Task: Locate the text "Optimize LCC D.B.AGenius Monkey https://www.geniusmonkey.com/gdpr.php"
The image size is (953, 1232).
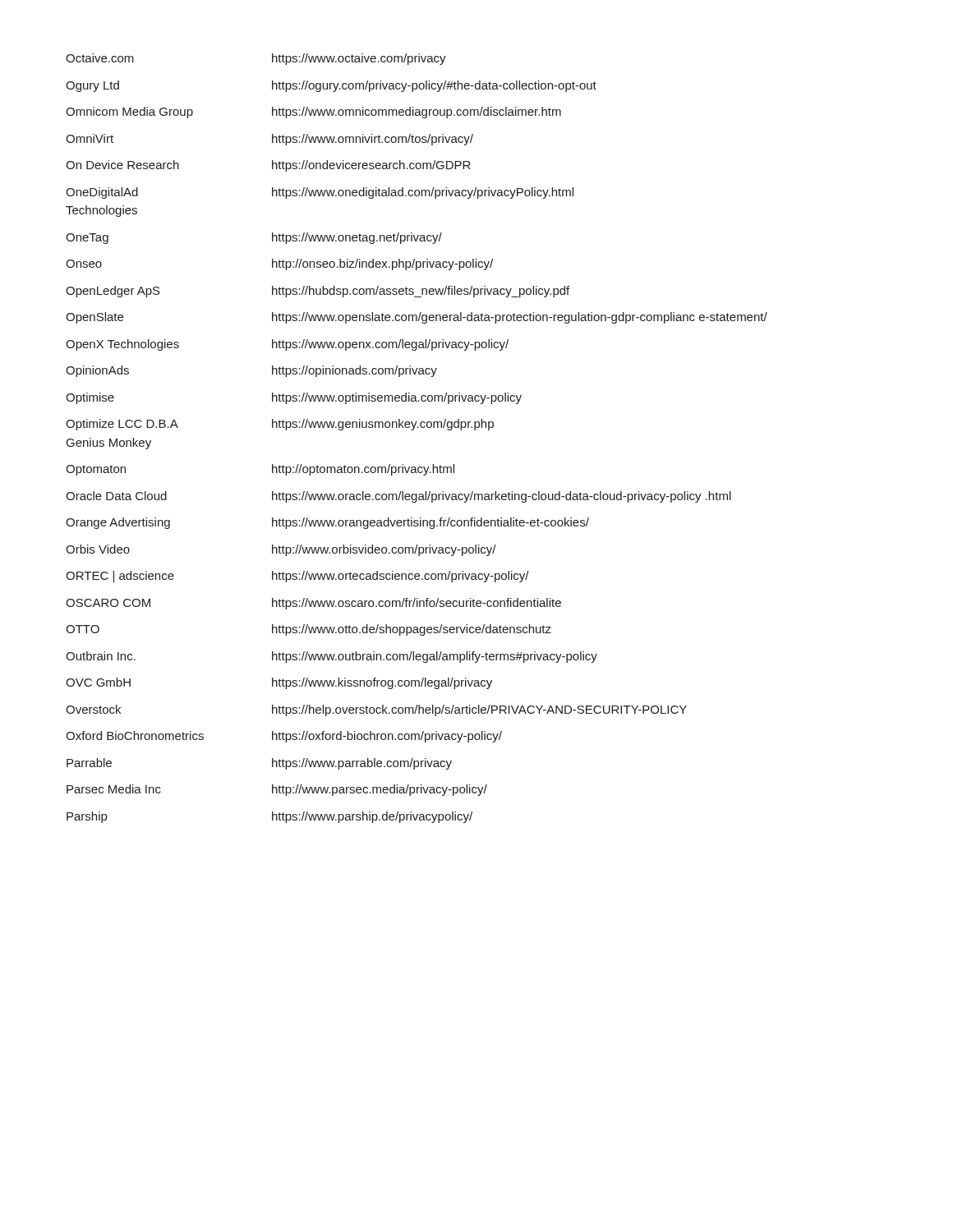Action: coord(476,433)
